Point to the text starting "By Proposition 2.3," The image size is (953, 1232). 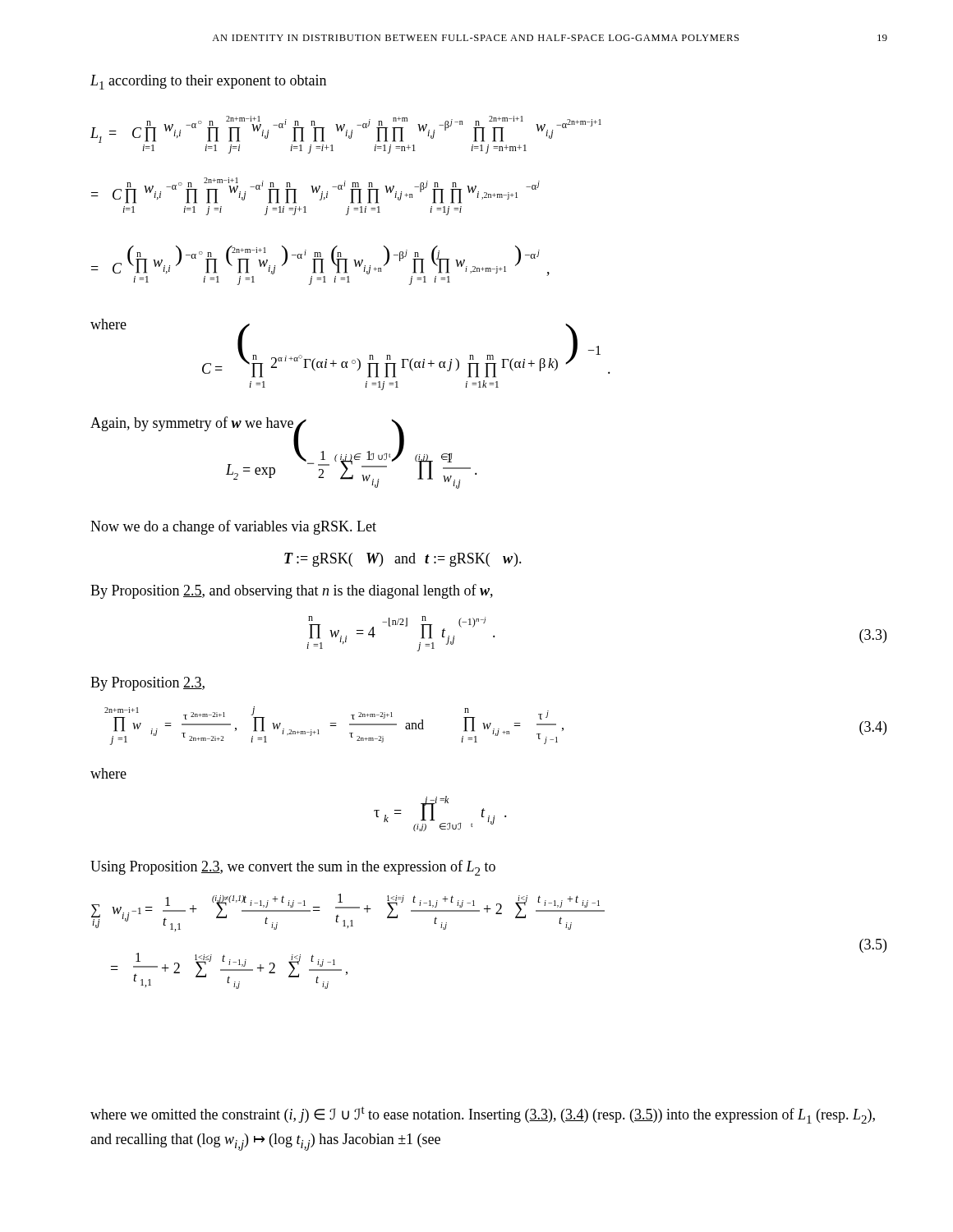pyautogui.click(x=147, y=684)
